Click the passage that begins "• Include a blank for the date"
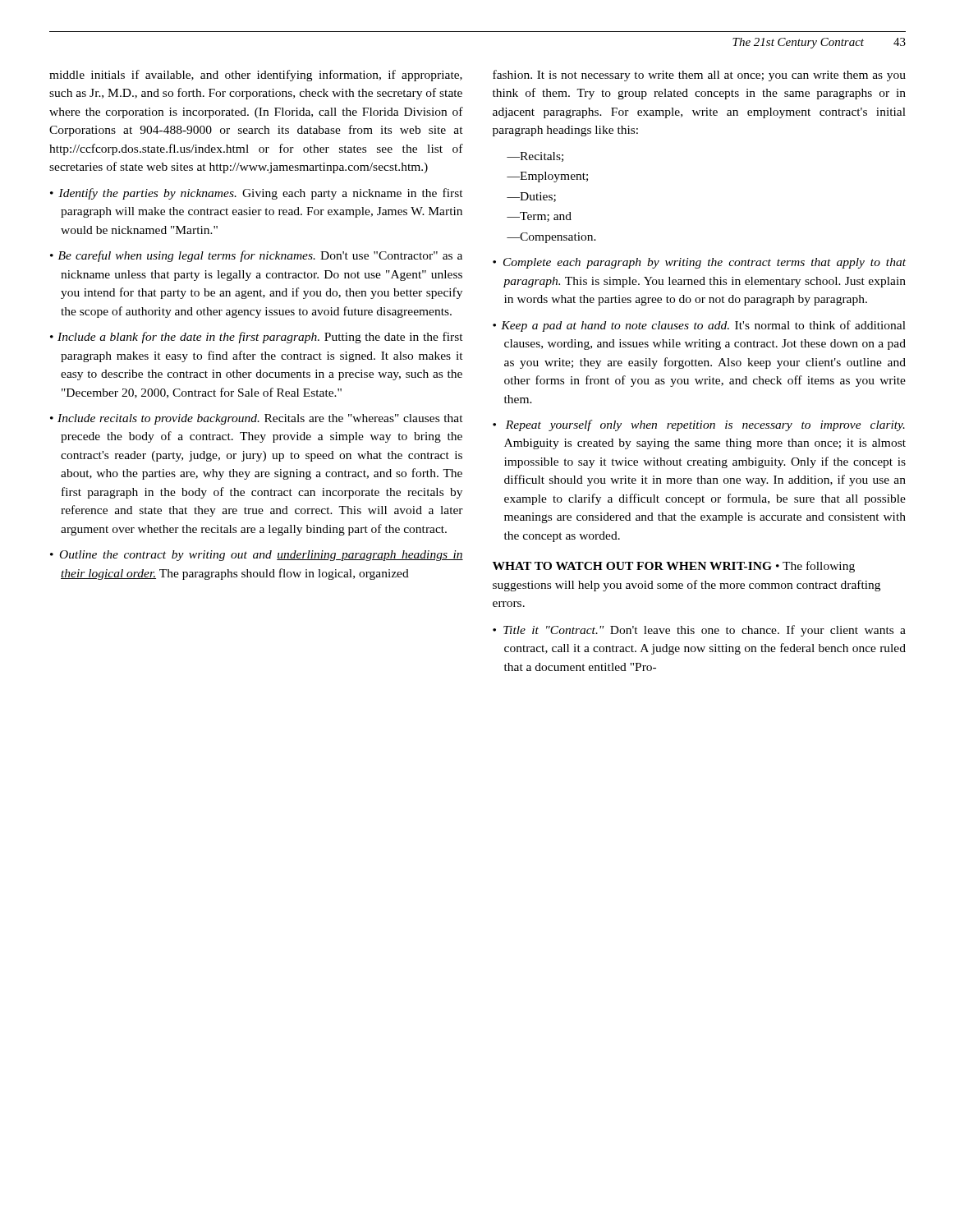Image resolution: width=955 pixels, height=1232 pixels. click(x=256, y=365)
